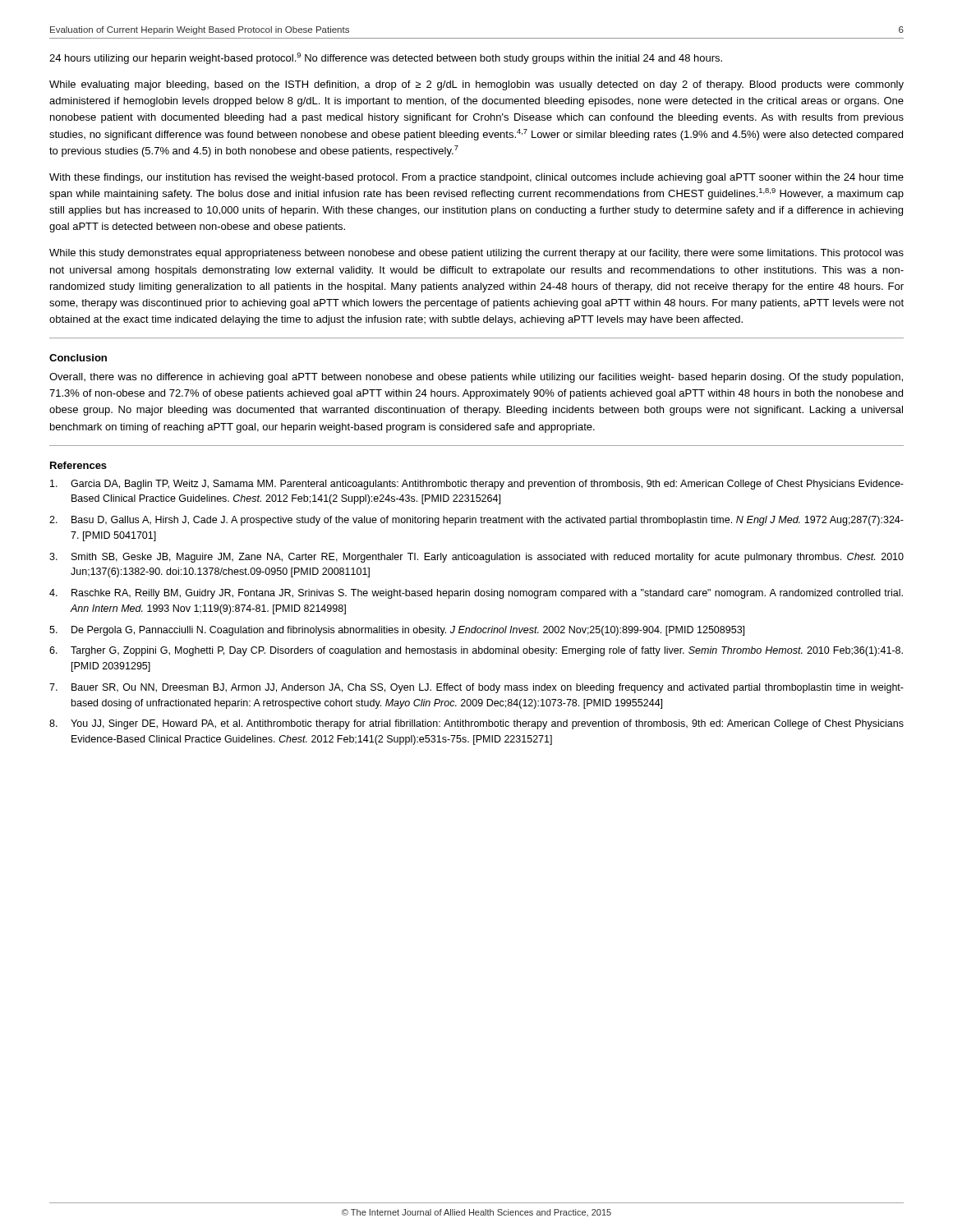953x1232 pixels.
Task: Find the text block containing "Overall, there was no difference in"
Action: [x=476, y=401]
